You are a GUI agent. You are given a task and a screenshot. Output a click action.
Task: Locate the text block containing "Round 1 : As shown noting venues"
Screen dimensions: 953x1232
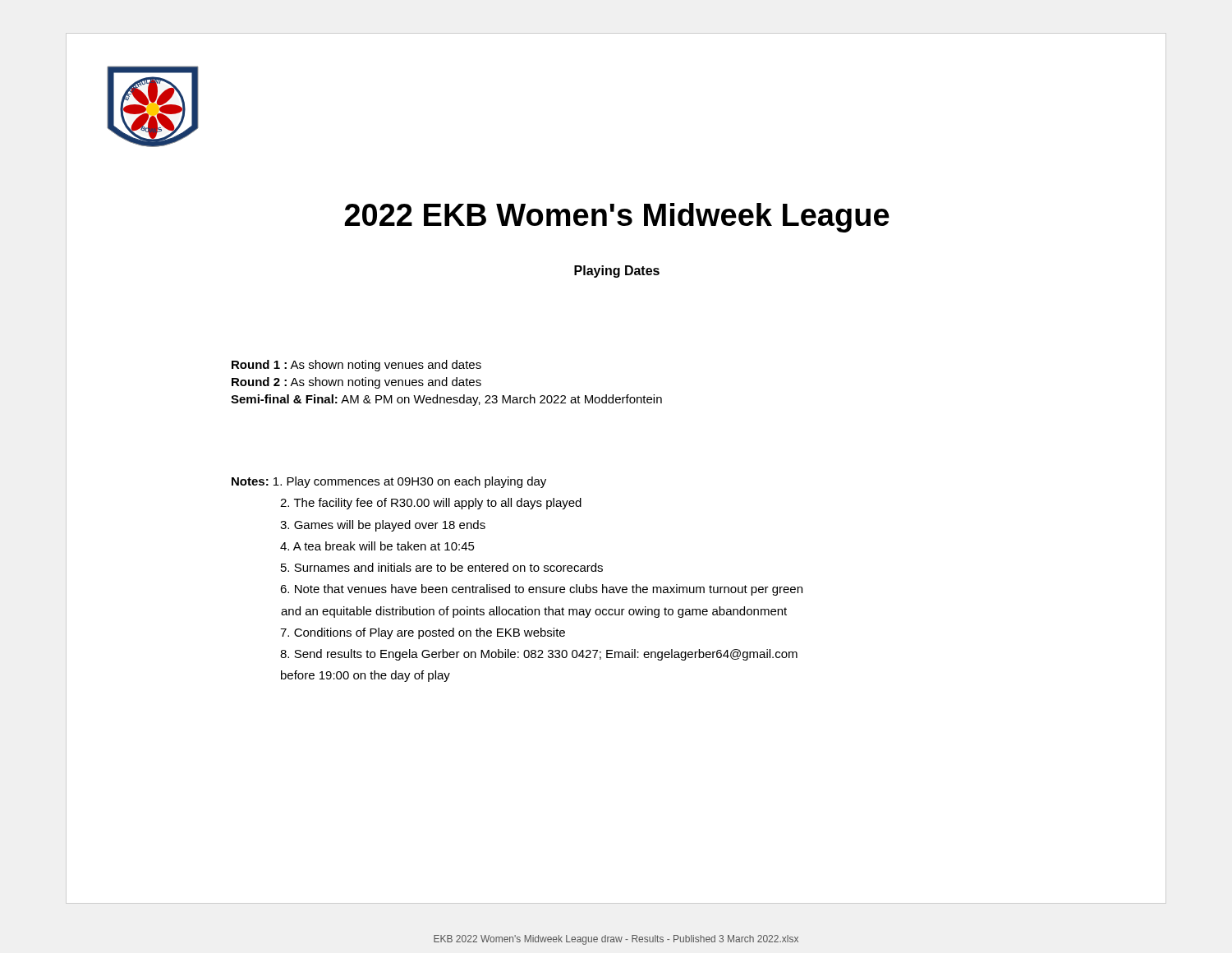(356, 366)
